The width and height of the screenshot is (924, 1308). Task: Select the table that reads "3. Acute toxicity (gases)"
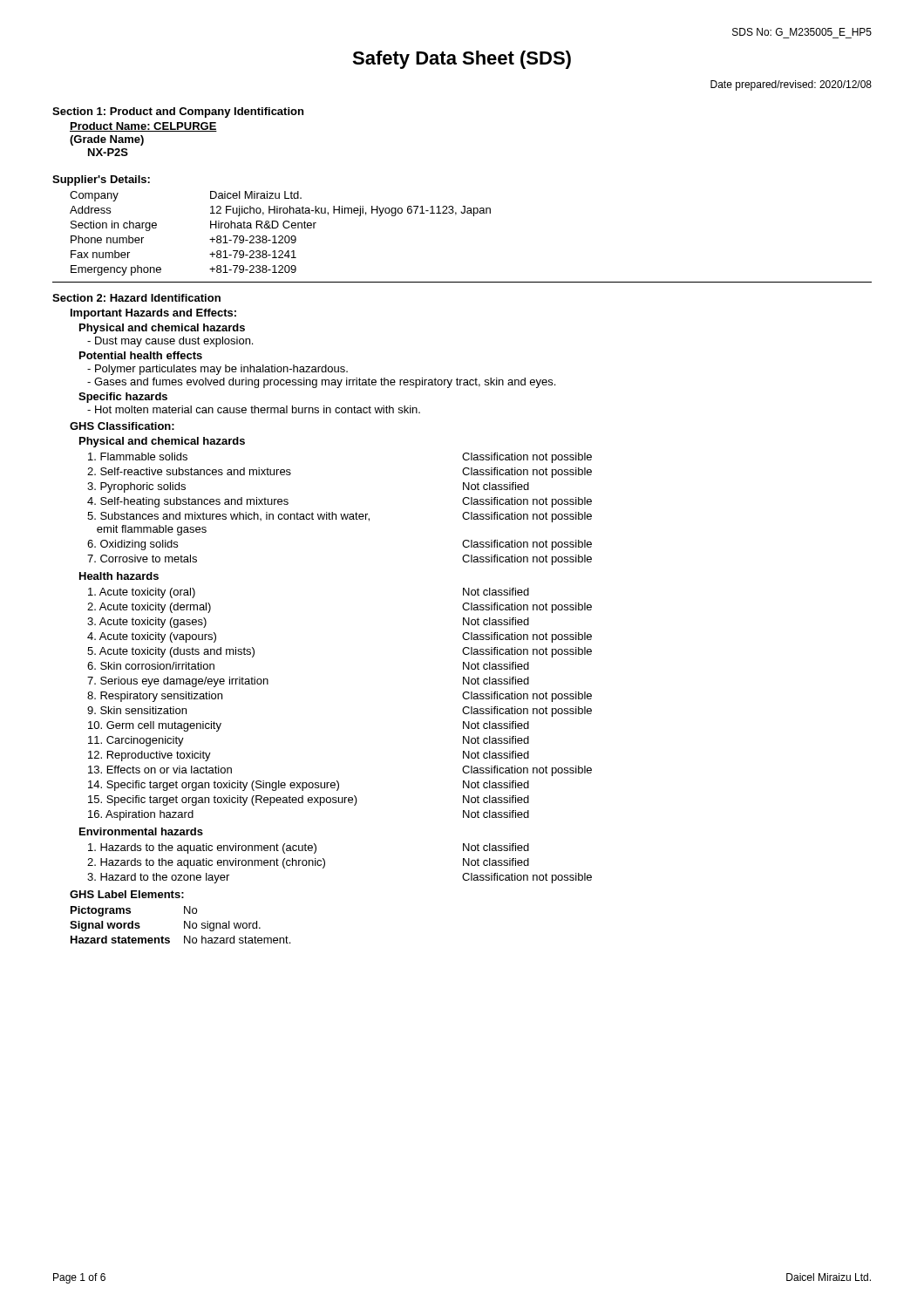pyautogui.click(x=479, y=703)
